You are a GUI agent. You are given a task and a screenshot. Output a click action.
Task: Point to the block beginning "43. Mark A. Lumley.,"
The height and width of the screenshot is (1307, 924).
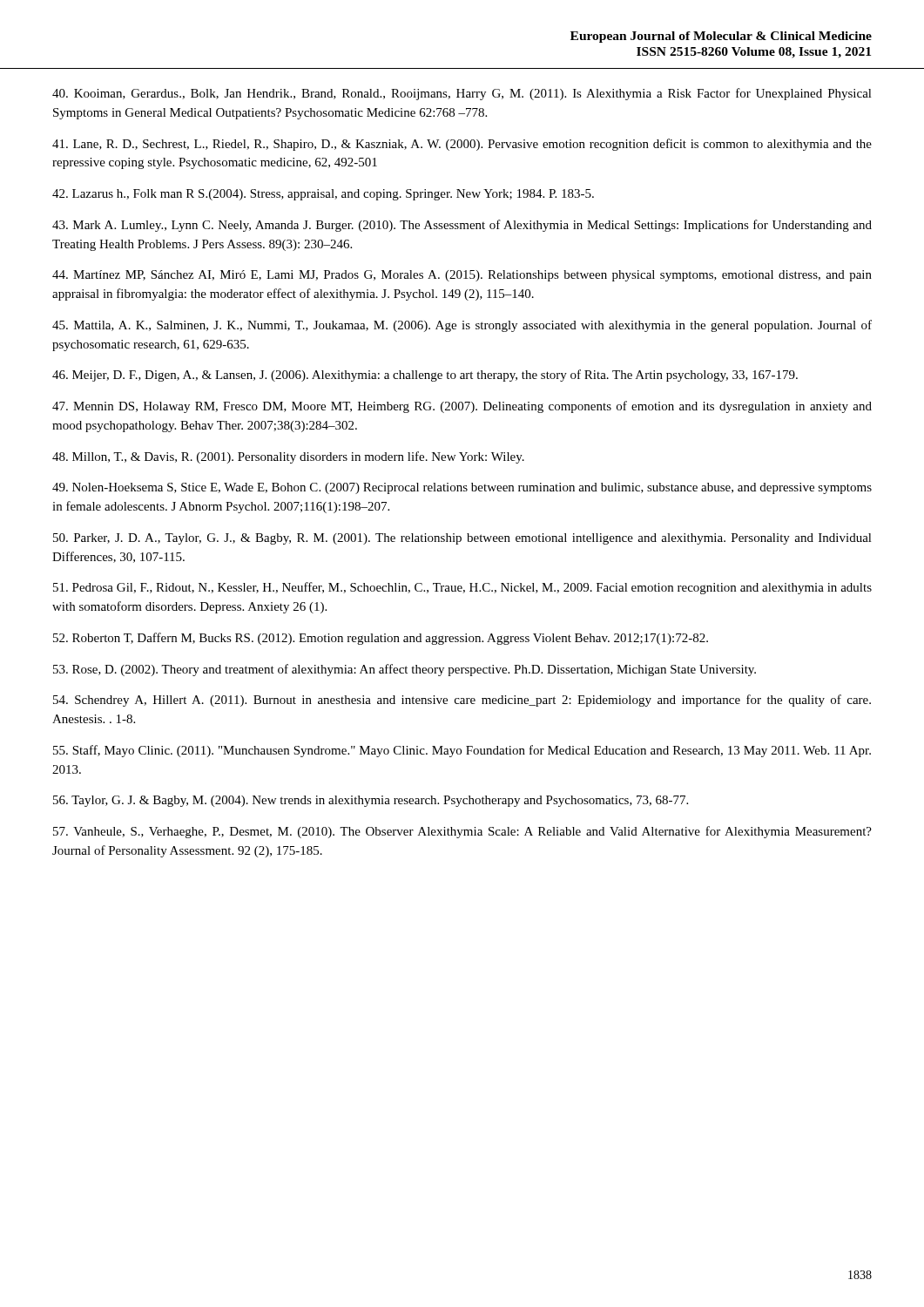(x=462, y=234)
